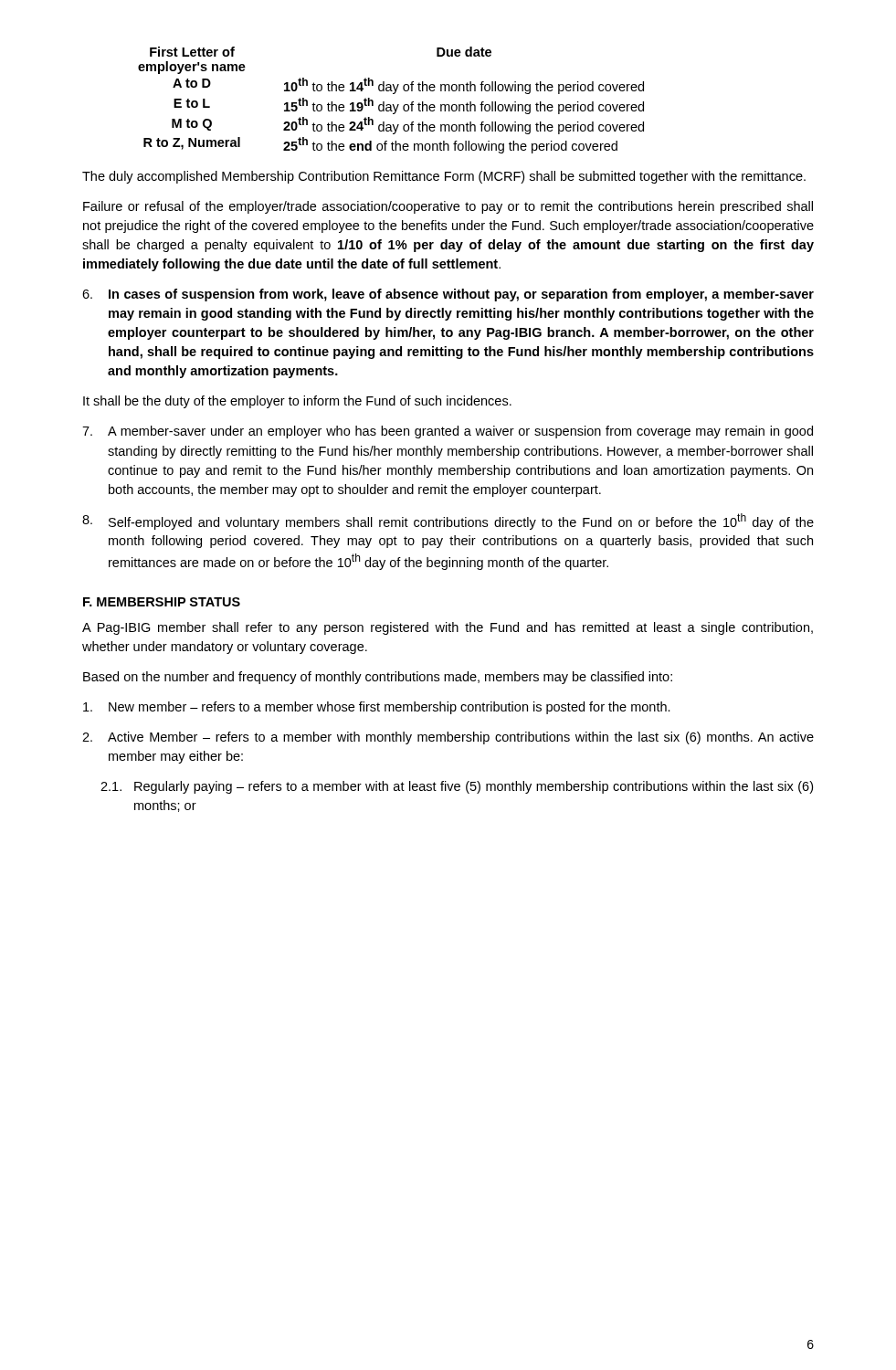Navigate to the text starting "New member – refers"
Screen dimensions: 1370x896
pyautogui.click(x=448, y=708)
